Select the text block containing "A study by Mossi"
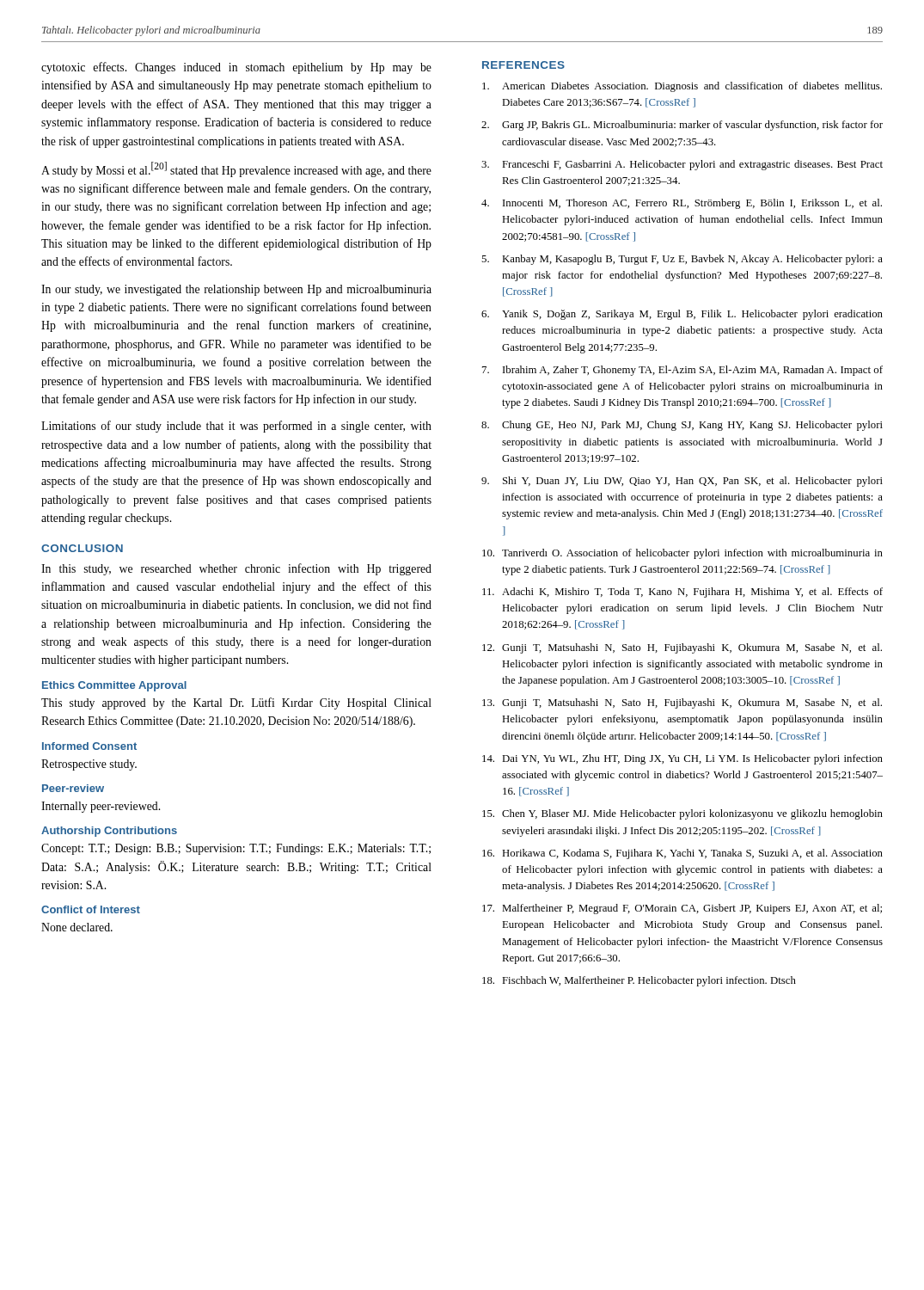Viewport: 924px width, 1290px height. click(x=236, y=215)
